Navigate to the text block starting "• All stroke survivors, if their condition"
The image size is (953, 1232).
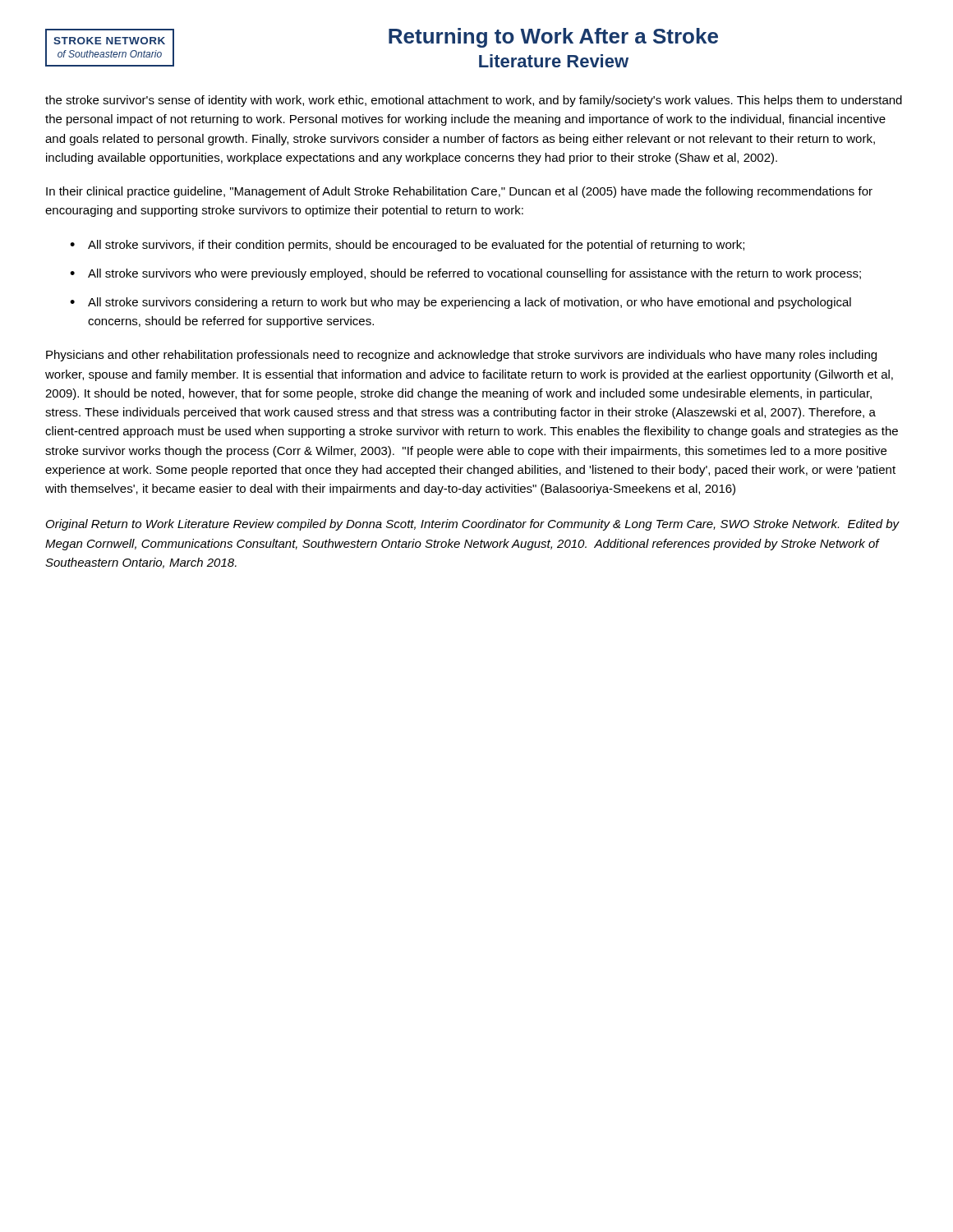(x=489, y=245)
